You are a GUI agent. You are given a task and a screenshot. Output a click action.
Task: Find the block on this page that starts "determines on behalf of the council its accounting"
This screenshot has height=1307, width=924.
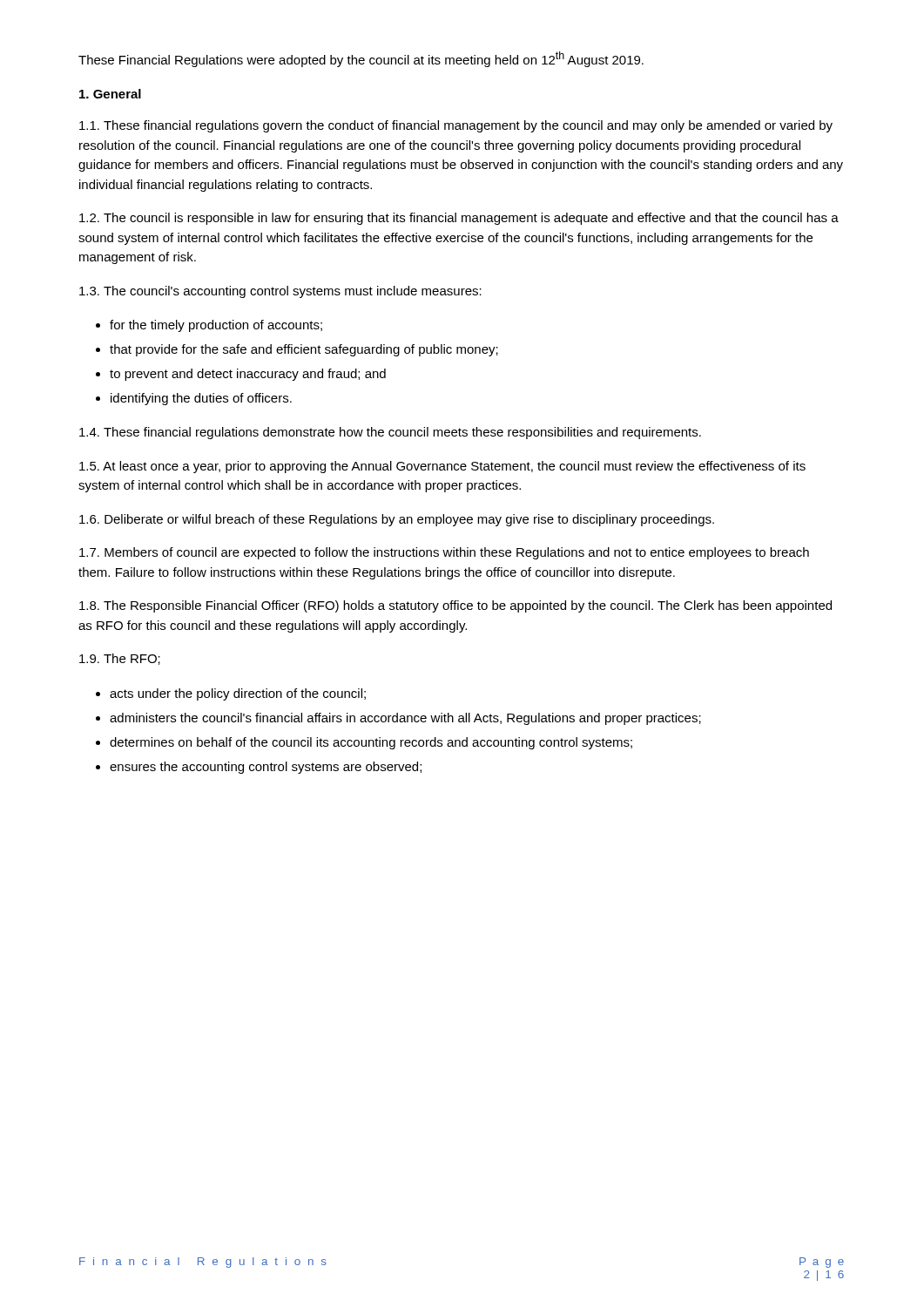372,742
